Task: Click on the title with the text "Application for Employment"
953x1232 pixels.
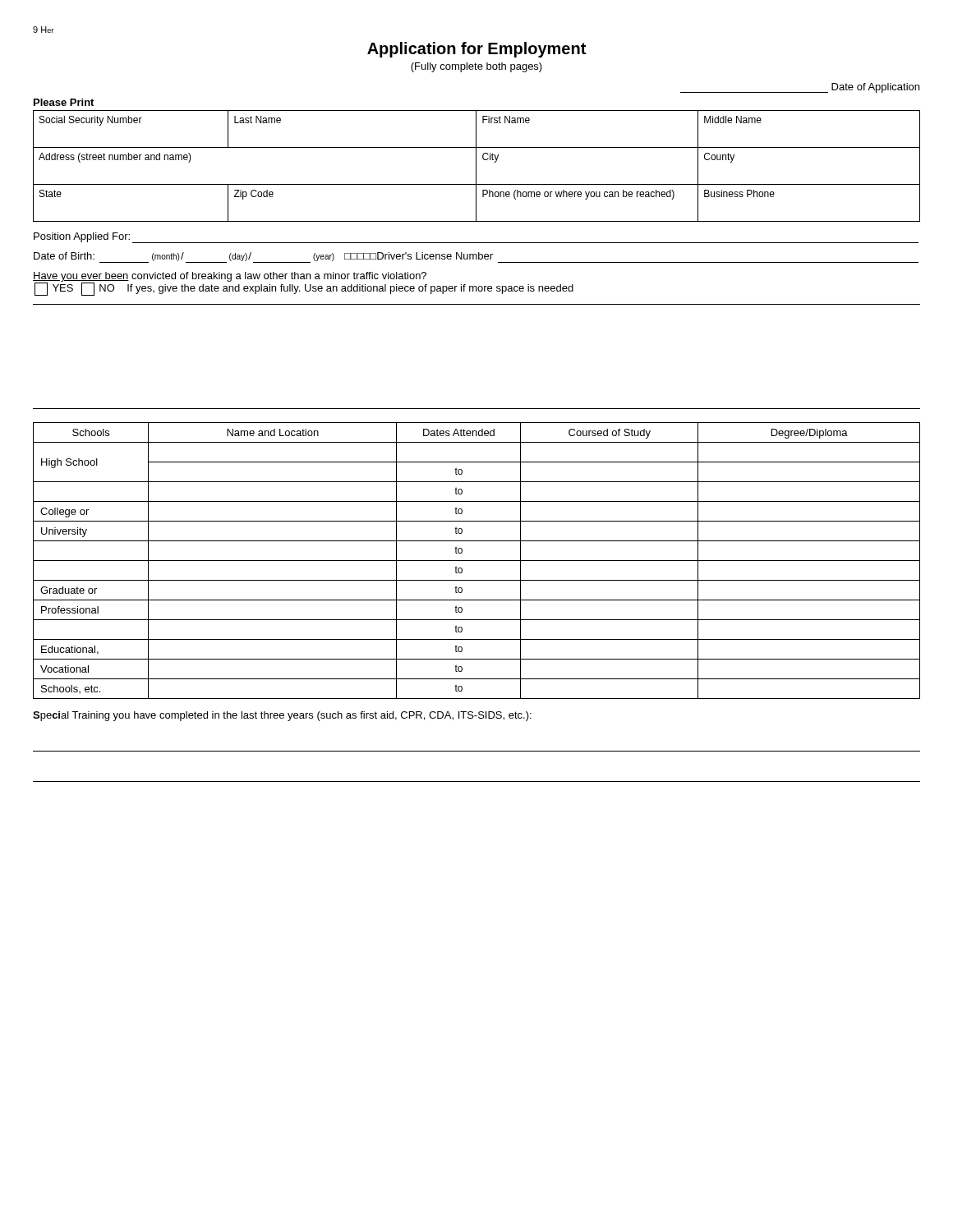Action: [x=476, y=48]
